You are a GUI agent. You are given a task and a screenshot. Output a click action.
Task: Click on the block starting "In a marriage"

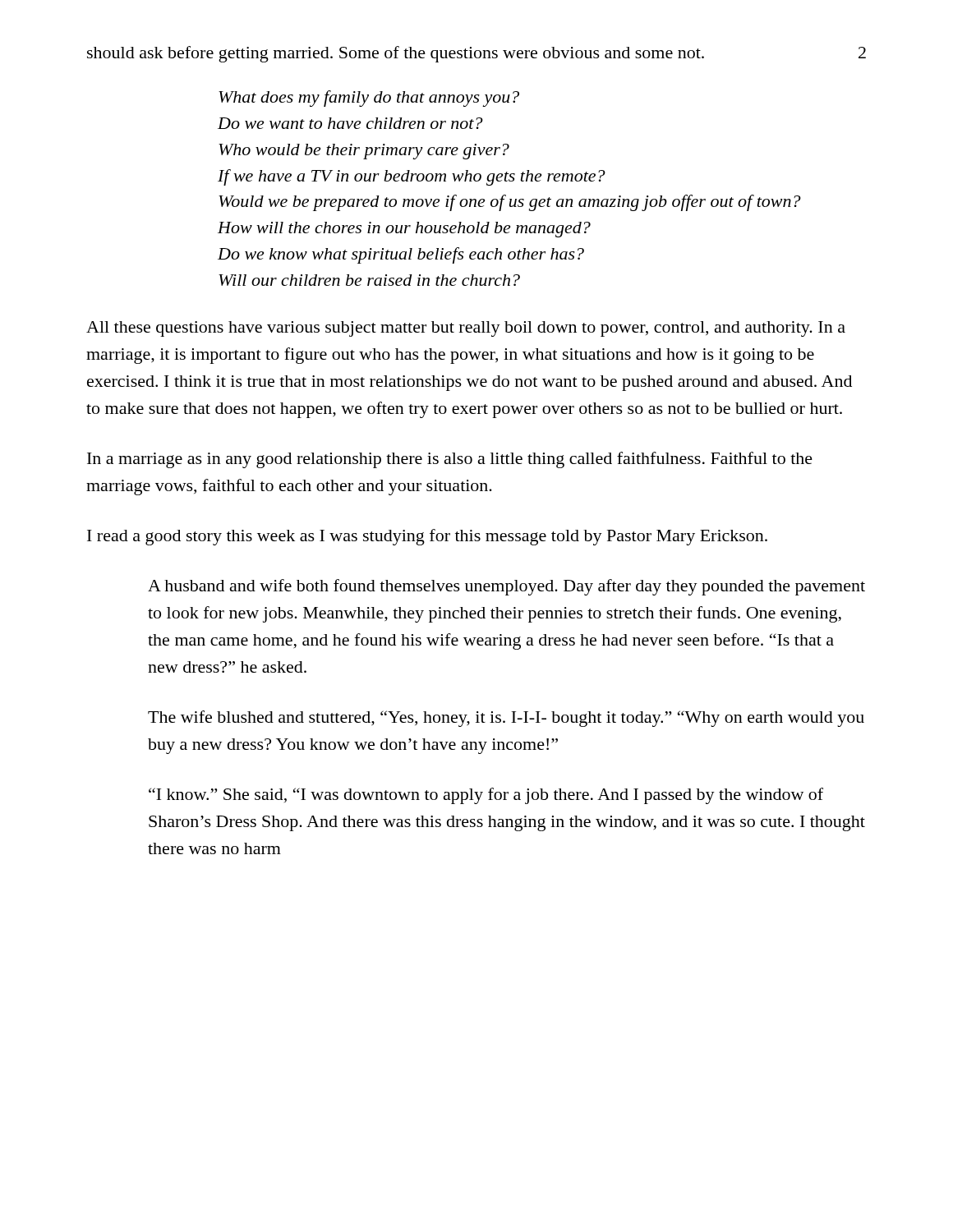449,471
